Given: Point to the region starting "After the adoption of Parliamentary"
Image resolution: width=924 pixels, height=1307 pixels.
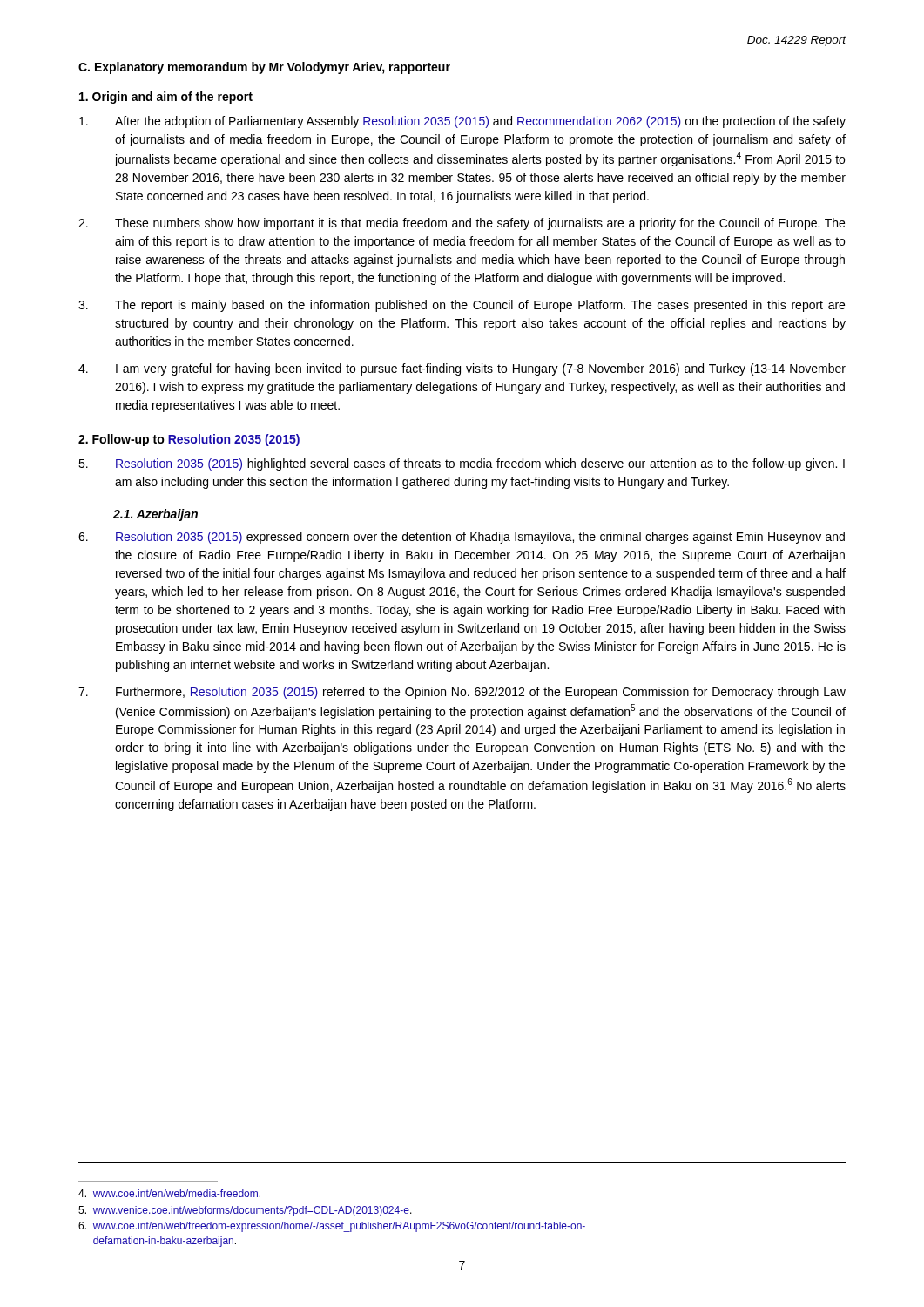Looking at the screenshot, I should click(x=462, y=159).
